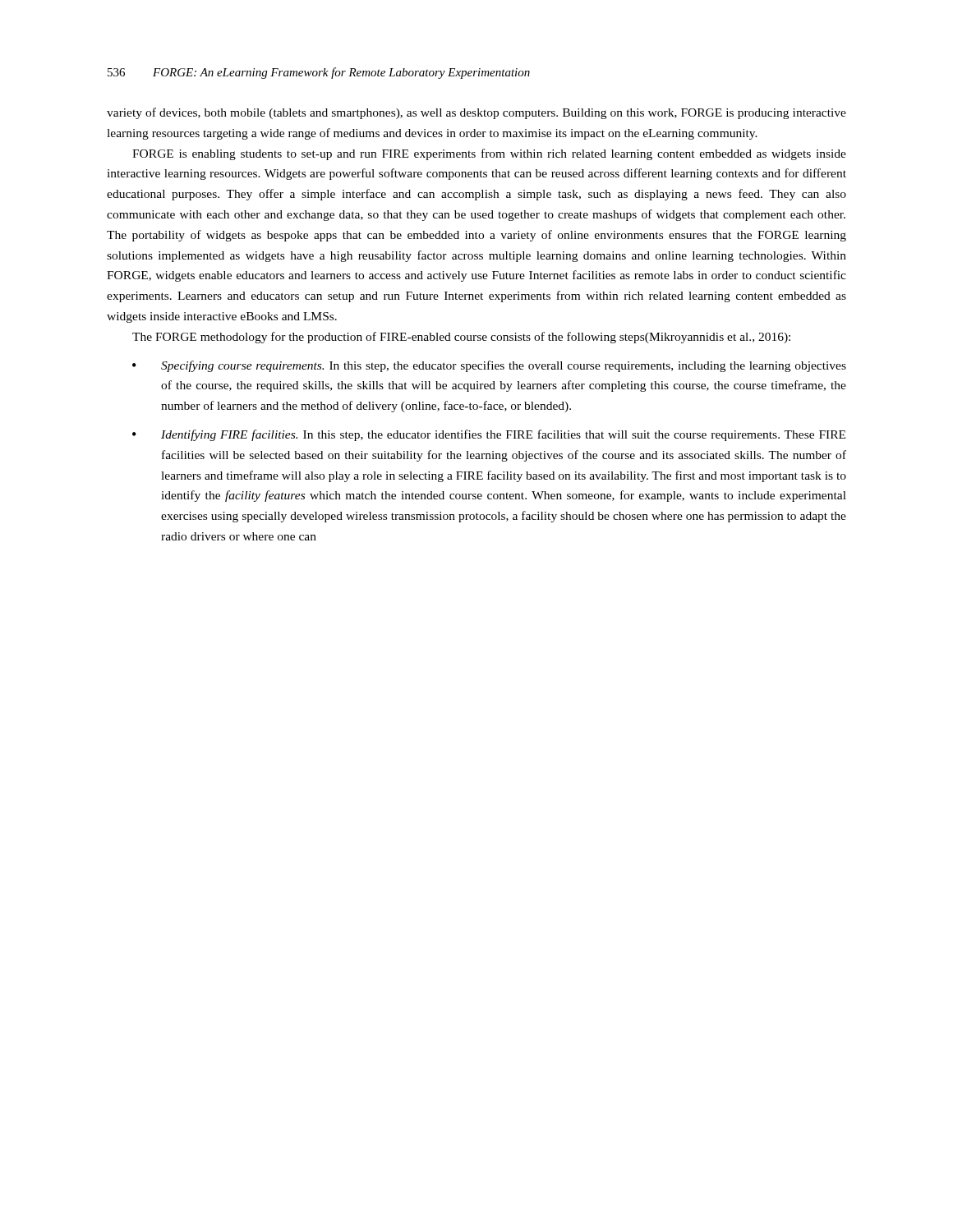The width and height of the screenshot is (953, 1232).
Task: Where is the passage that starts "FORGE is enabling students to set-up and"?
Action: 476,235
